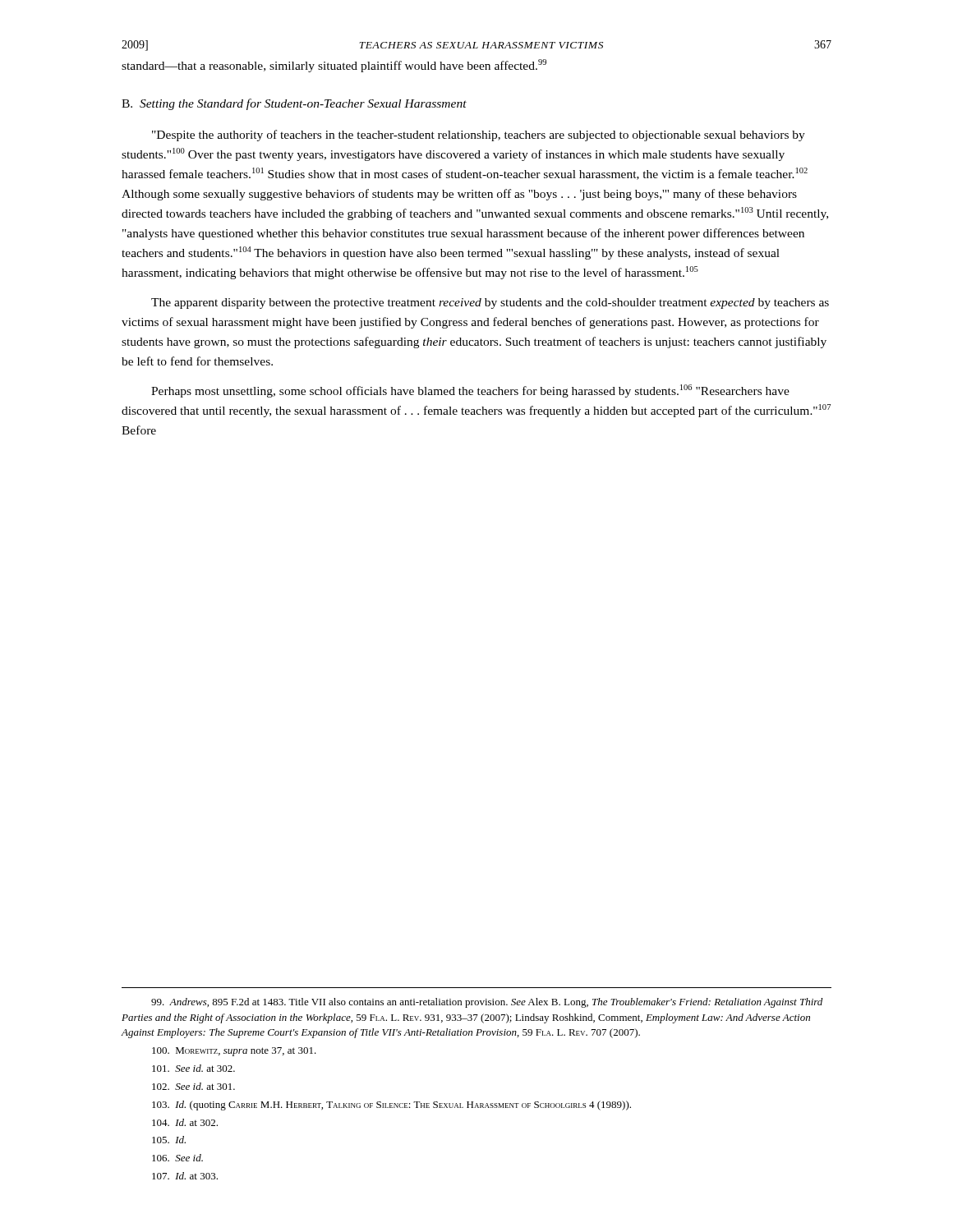Locate the text block with the text "Perhaps most unsettling,"
The width and height of the screenshot is (953, 1232).
[x=476, y=410]
